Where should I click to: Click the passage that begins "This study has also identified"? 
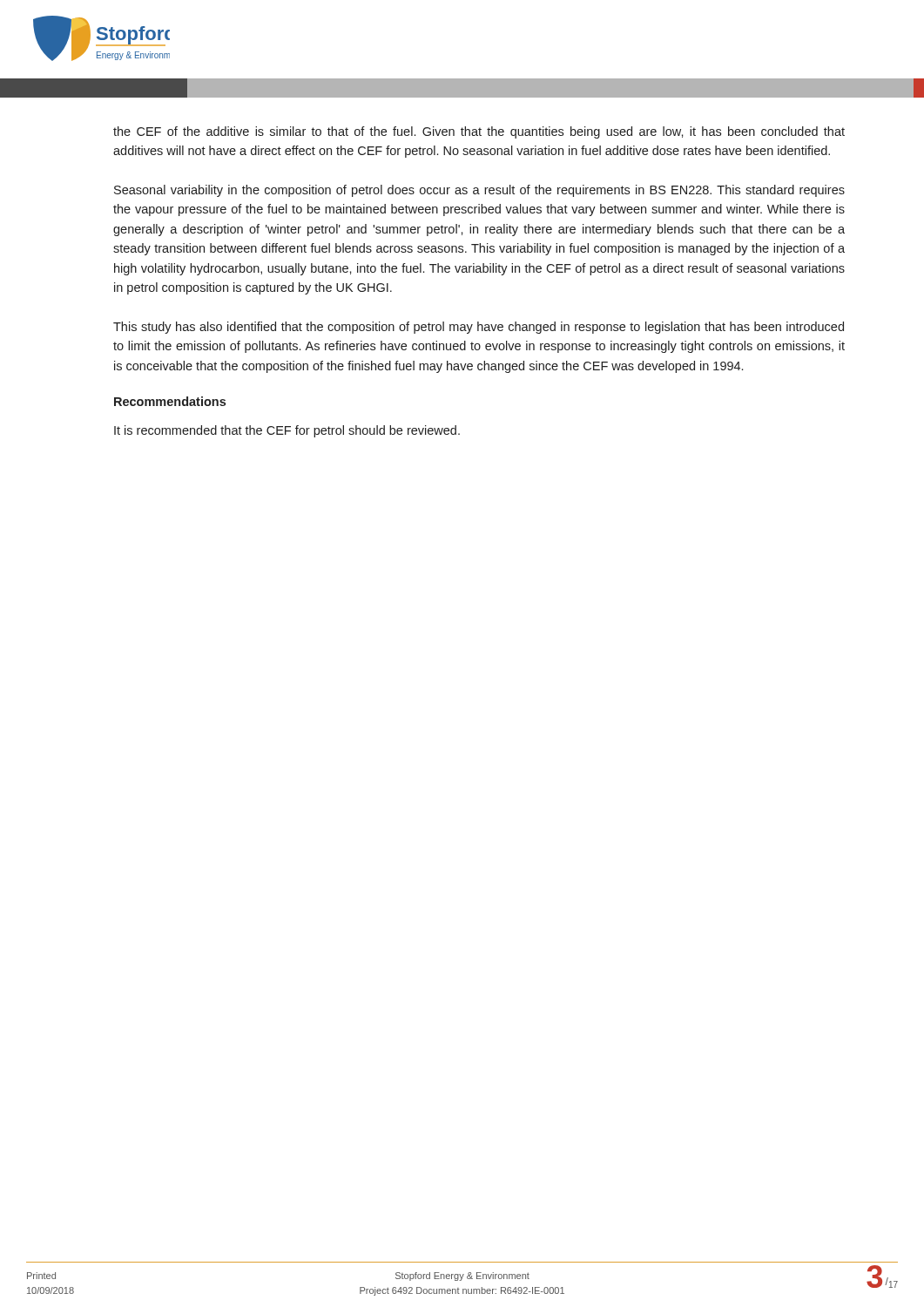479,346
